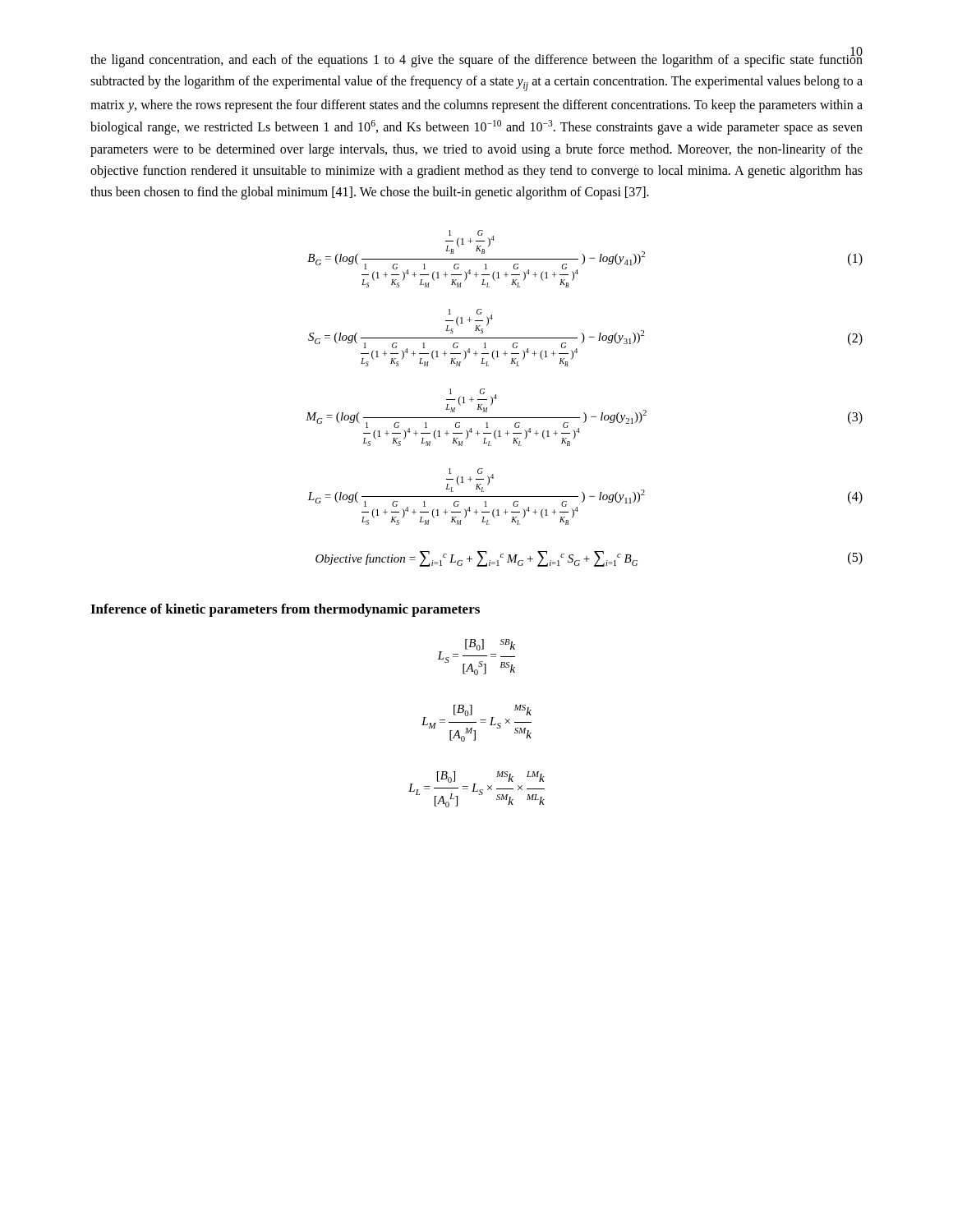Find the formula with the text "LG = (log( 1 LL"
Image resolution: width=953 pixels, height=1232 pixels.
[x=585, y=497]
